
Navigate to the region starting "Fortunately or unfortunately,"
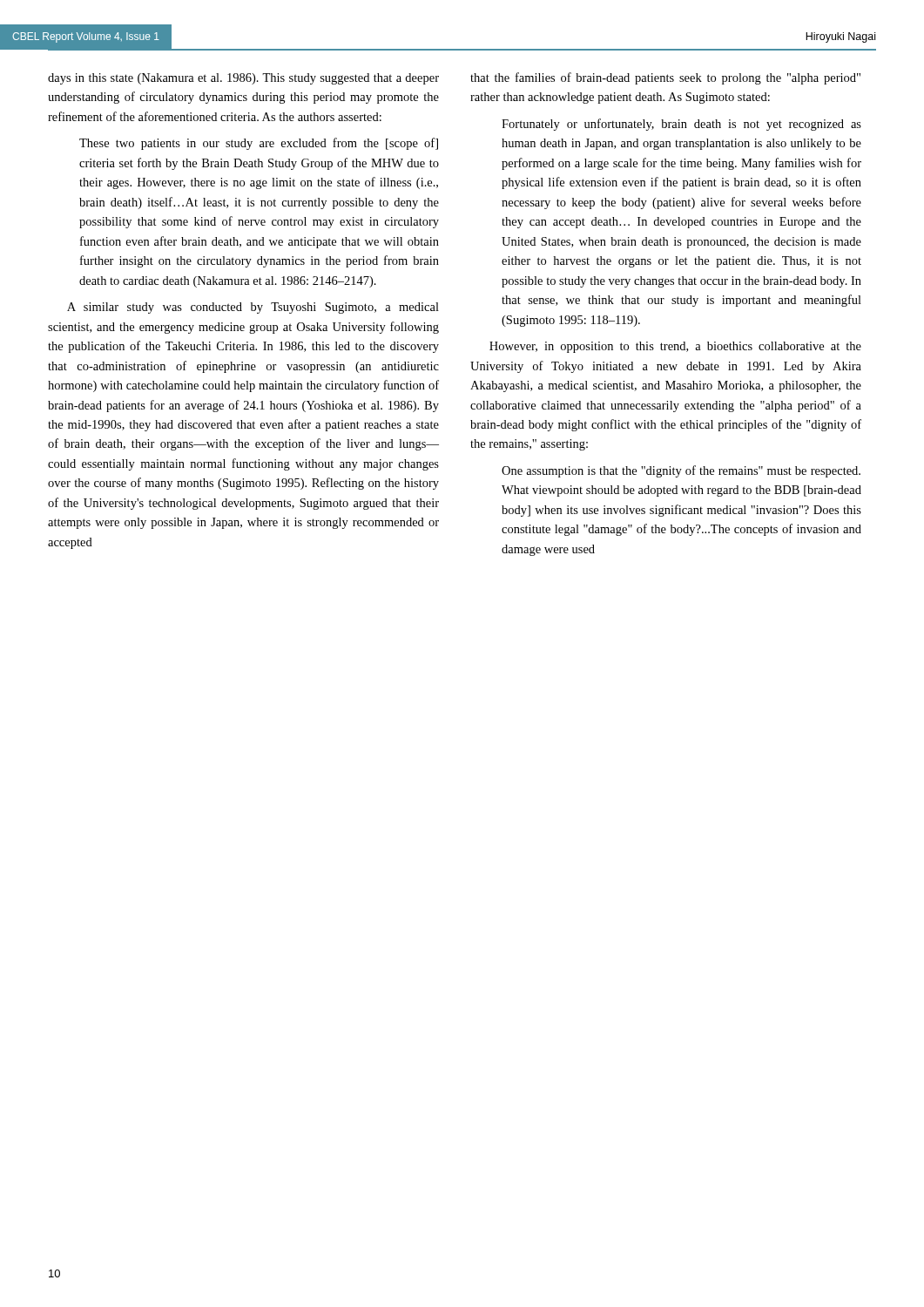coord(681,222)
